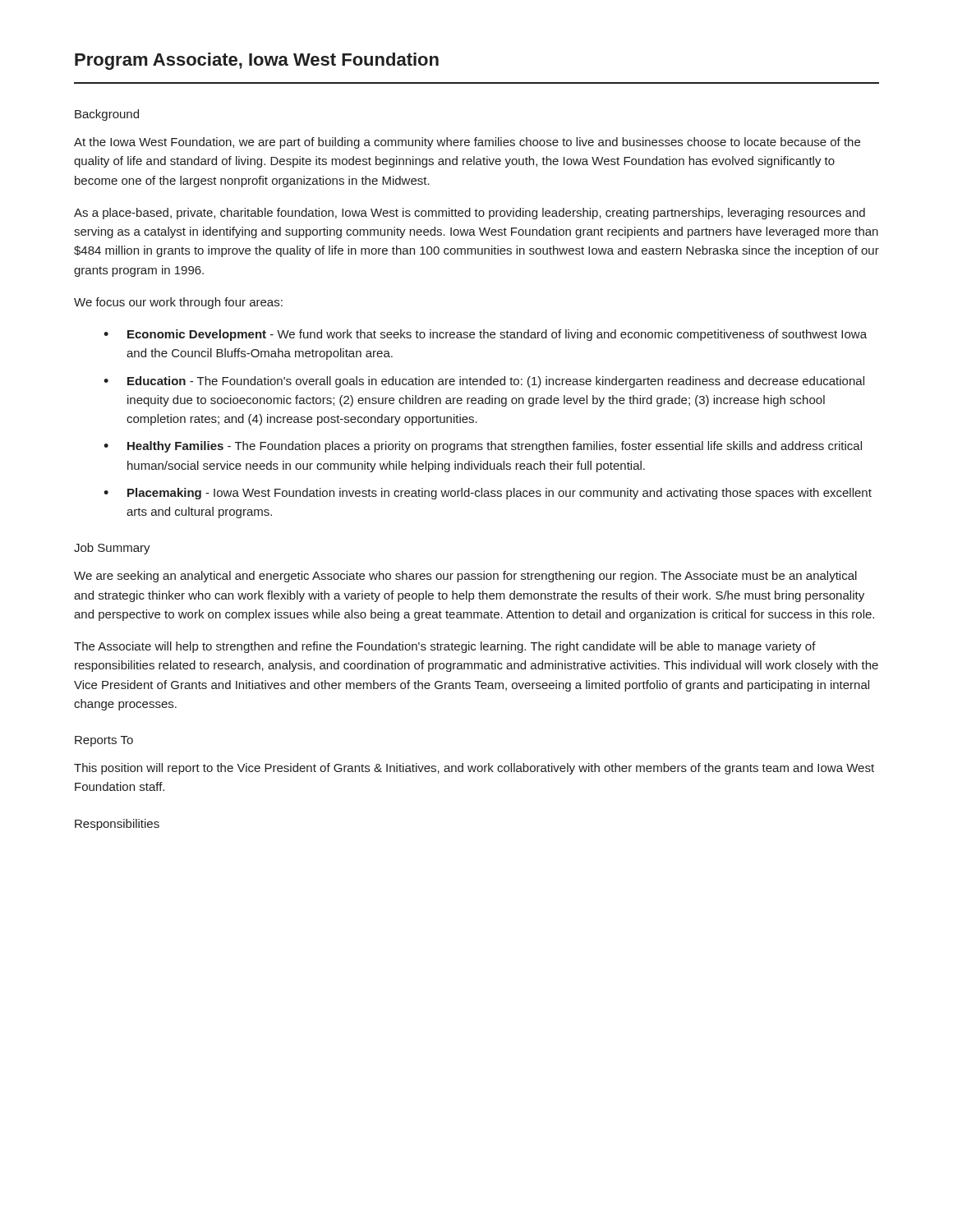Image resolution: width=953 pixels, height=1232 pixels.
Task: Find the block on this page that starts "• Healthy Families -"
Action: 491,455
